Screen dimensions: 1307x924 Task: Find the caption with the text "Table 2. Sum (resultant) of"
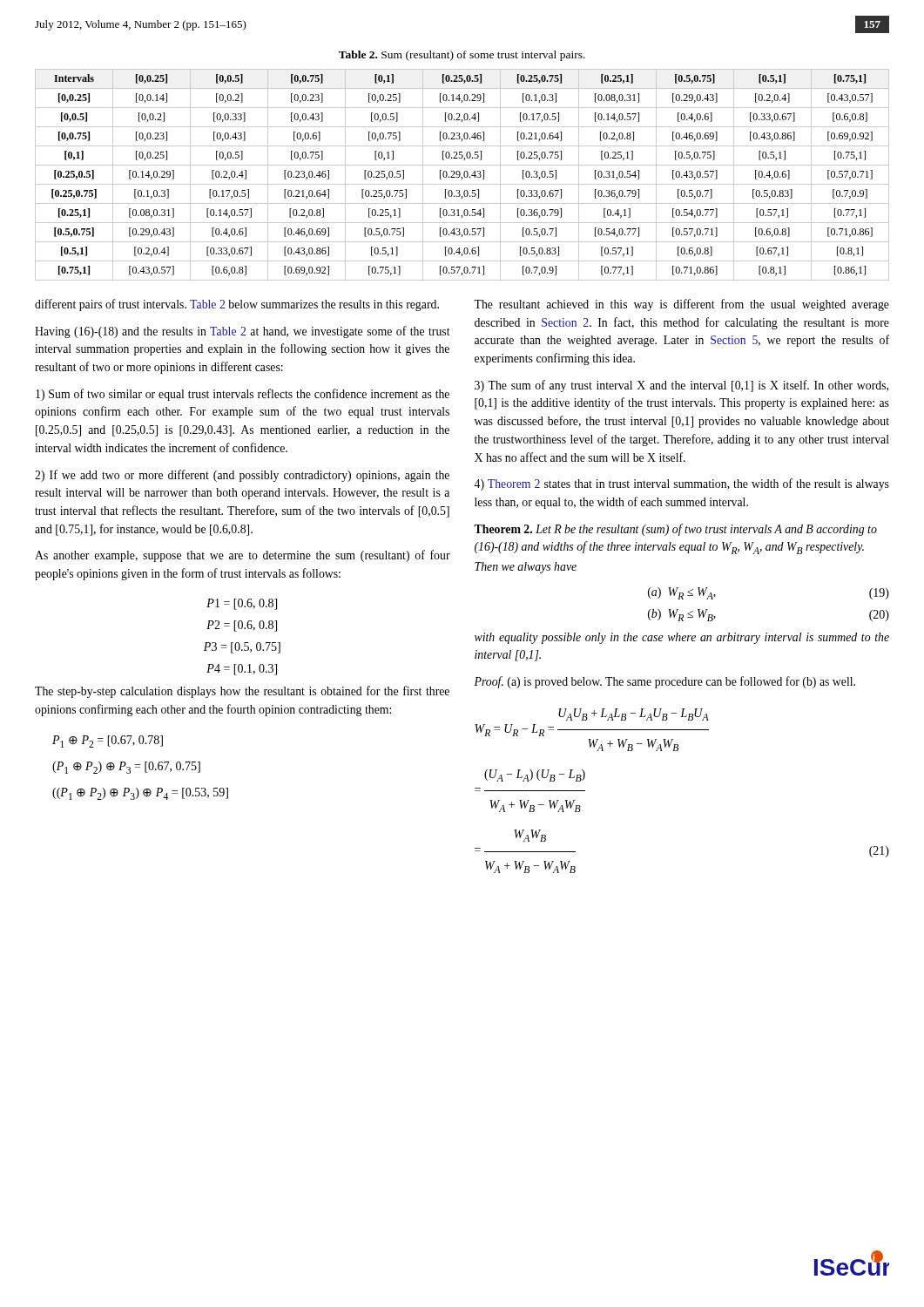(462, 55)
